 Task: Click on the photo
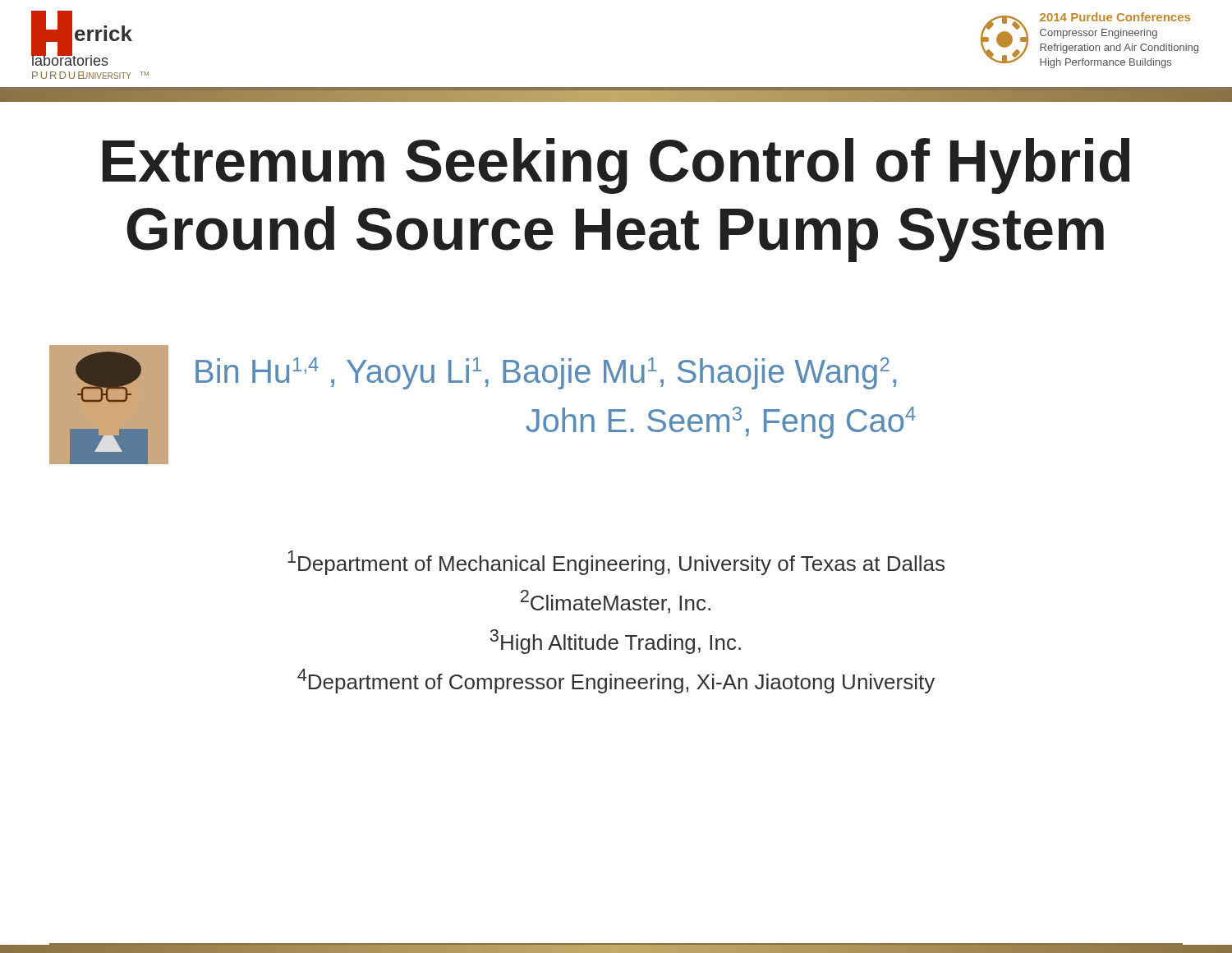[x=109, y=406]
